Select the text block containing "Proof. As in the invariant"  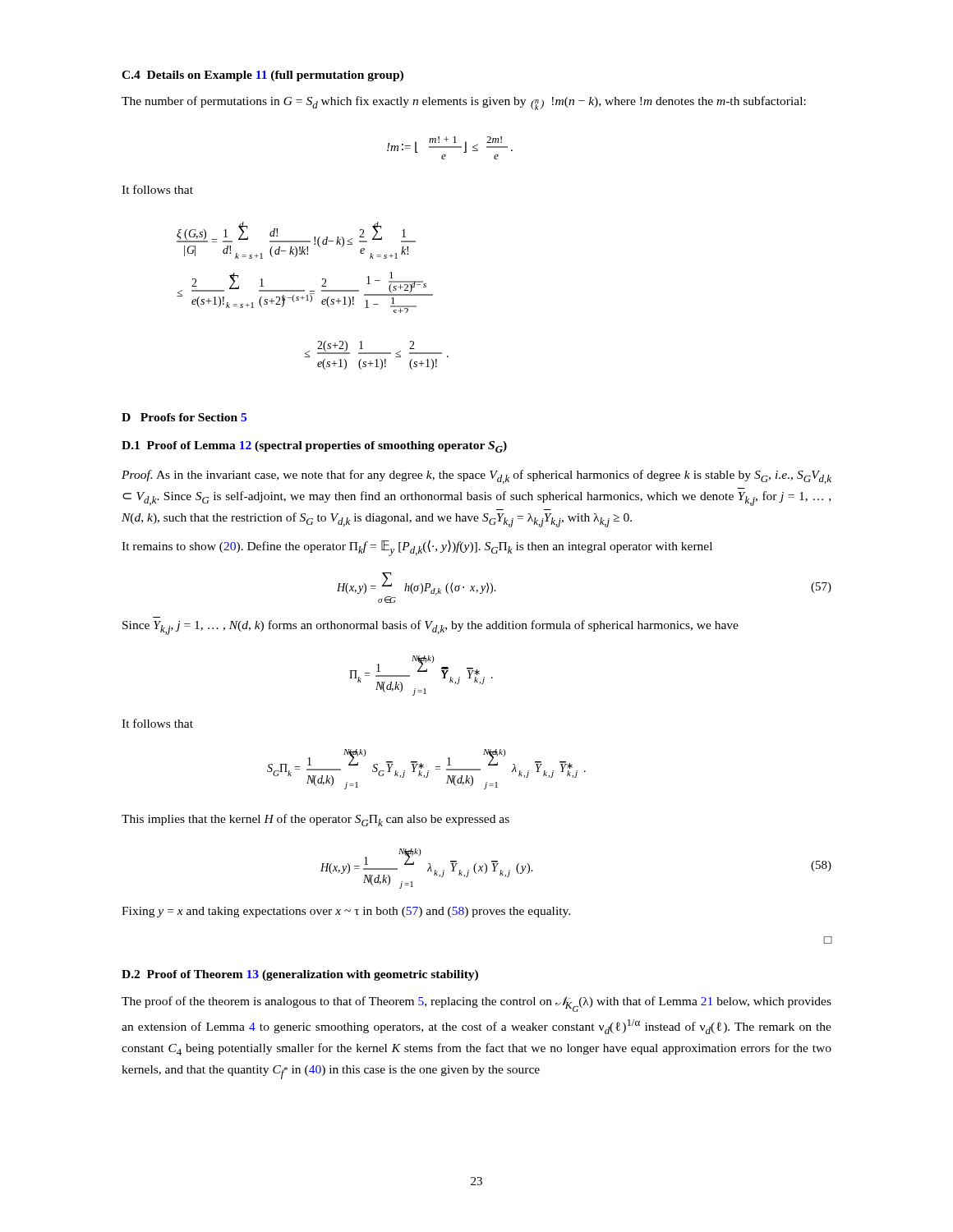click(476, 497)
